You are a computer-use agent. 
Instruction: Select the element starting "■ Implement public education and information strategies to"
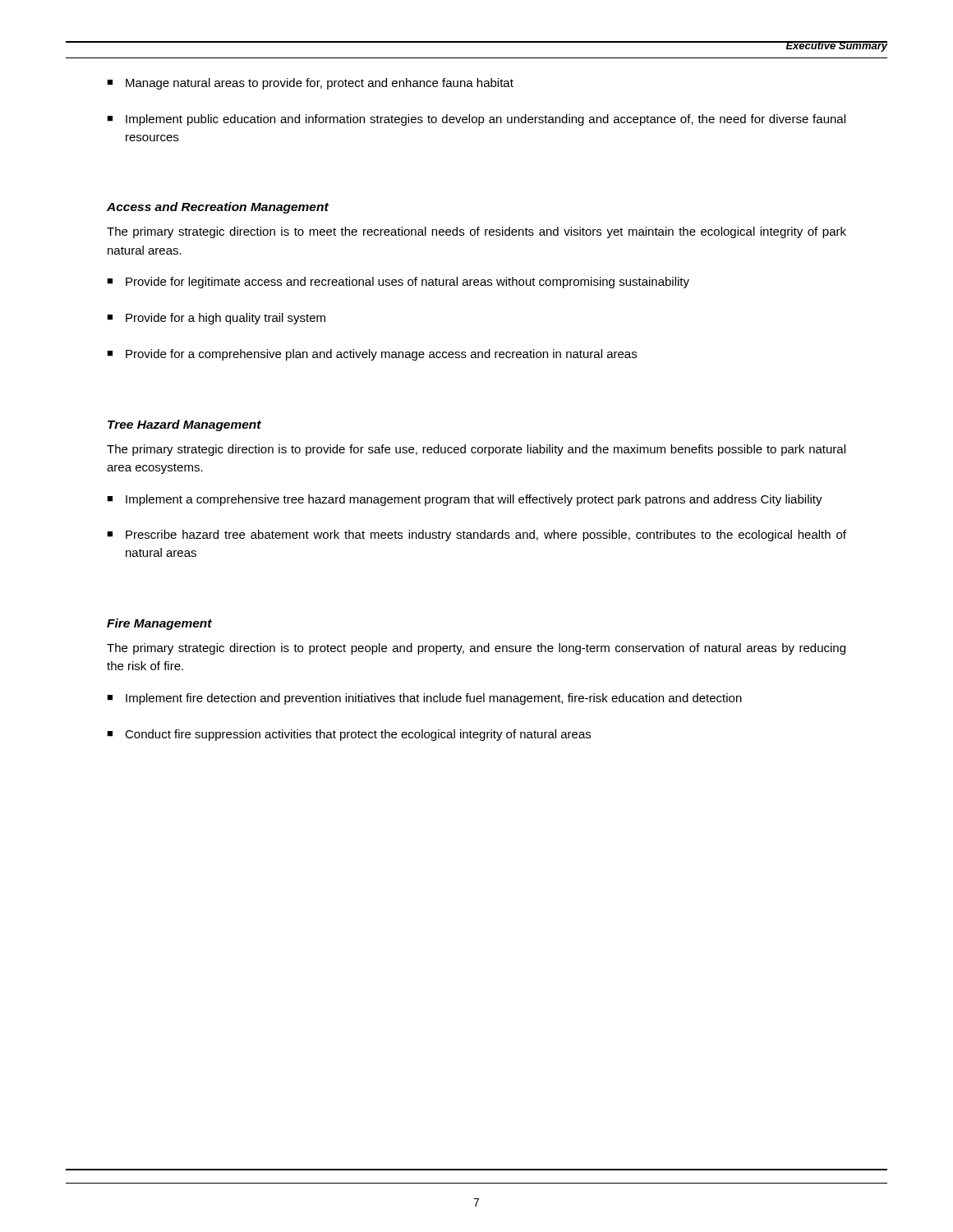click(476, 128)
